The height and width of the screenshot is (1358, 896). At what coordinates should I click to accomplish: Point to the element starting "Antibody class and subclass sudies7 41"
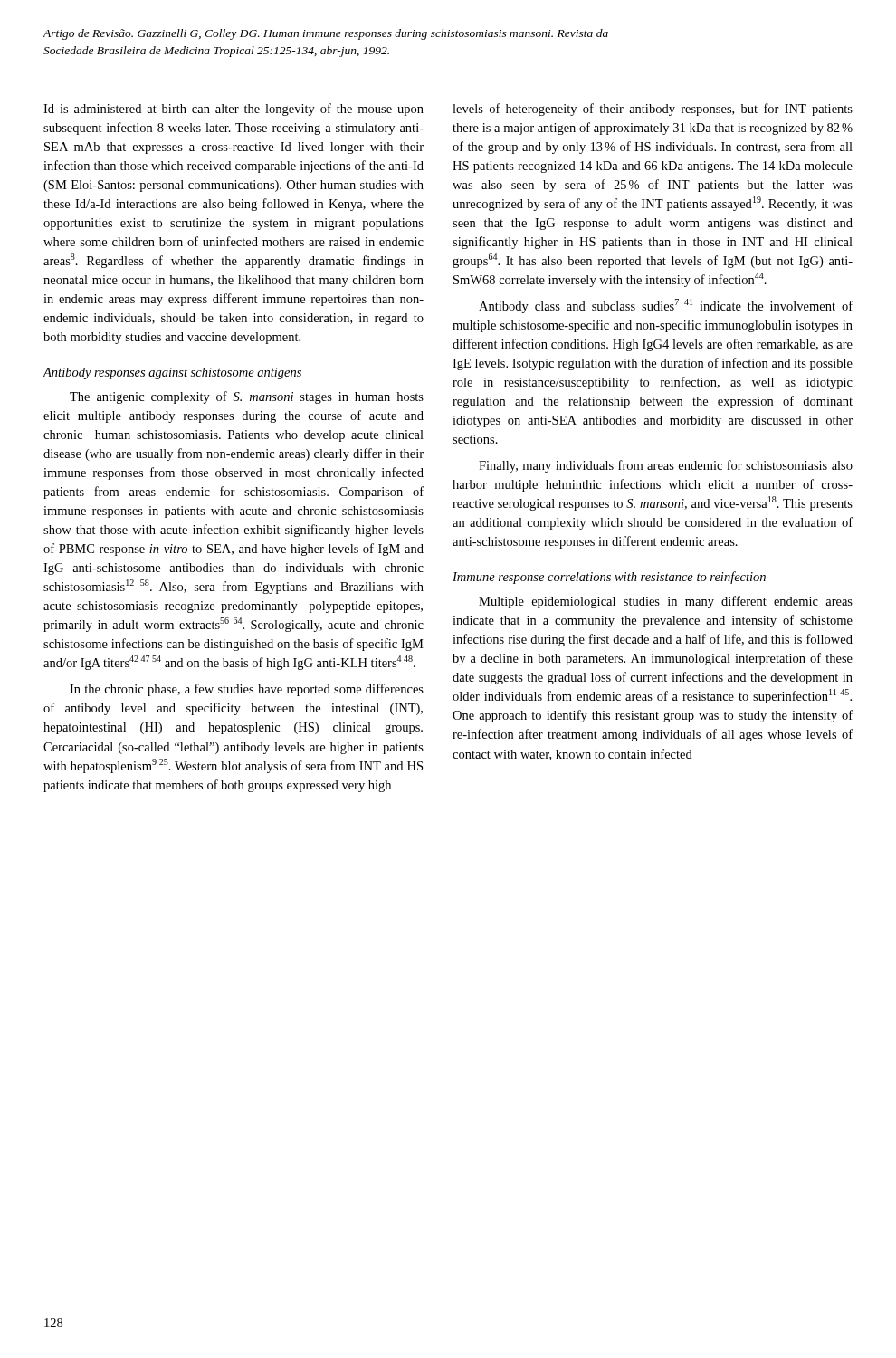tap(653, 373)
